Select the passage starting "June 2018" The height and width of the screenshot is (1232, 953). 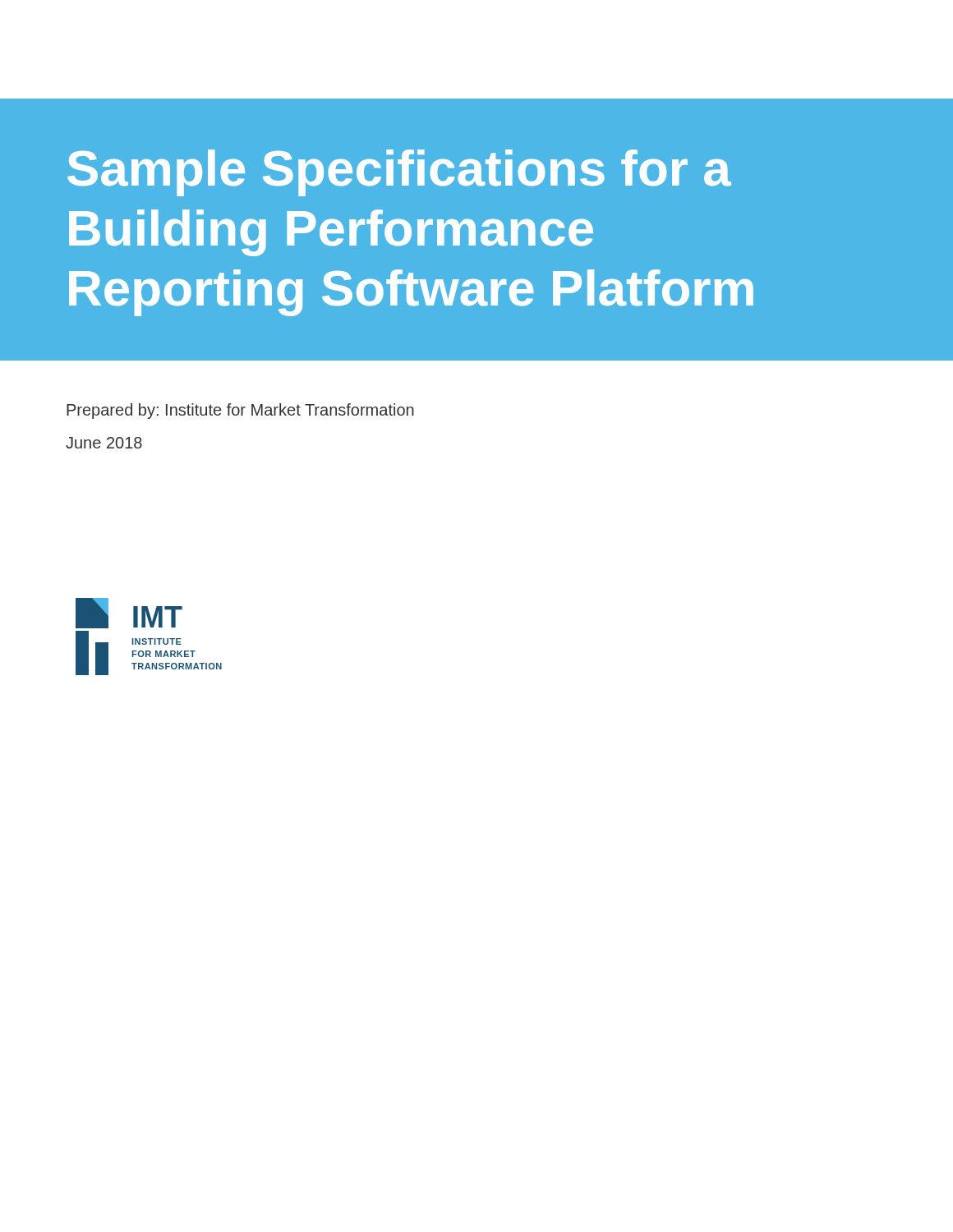104,443
